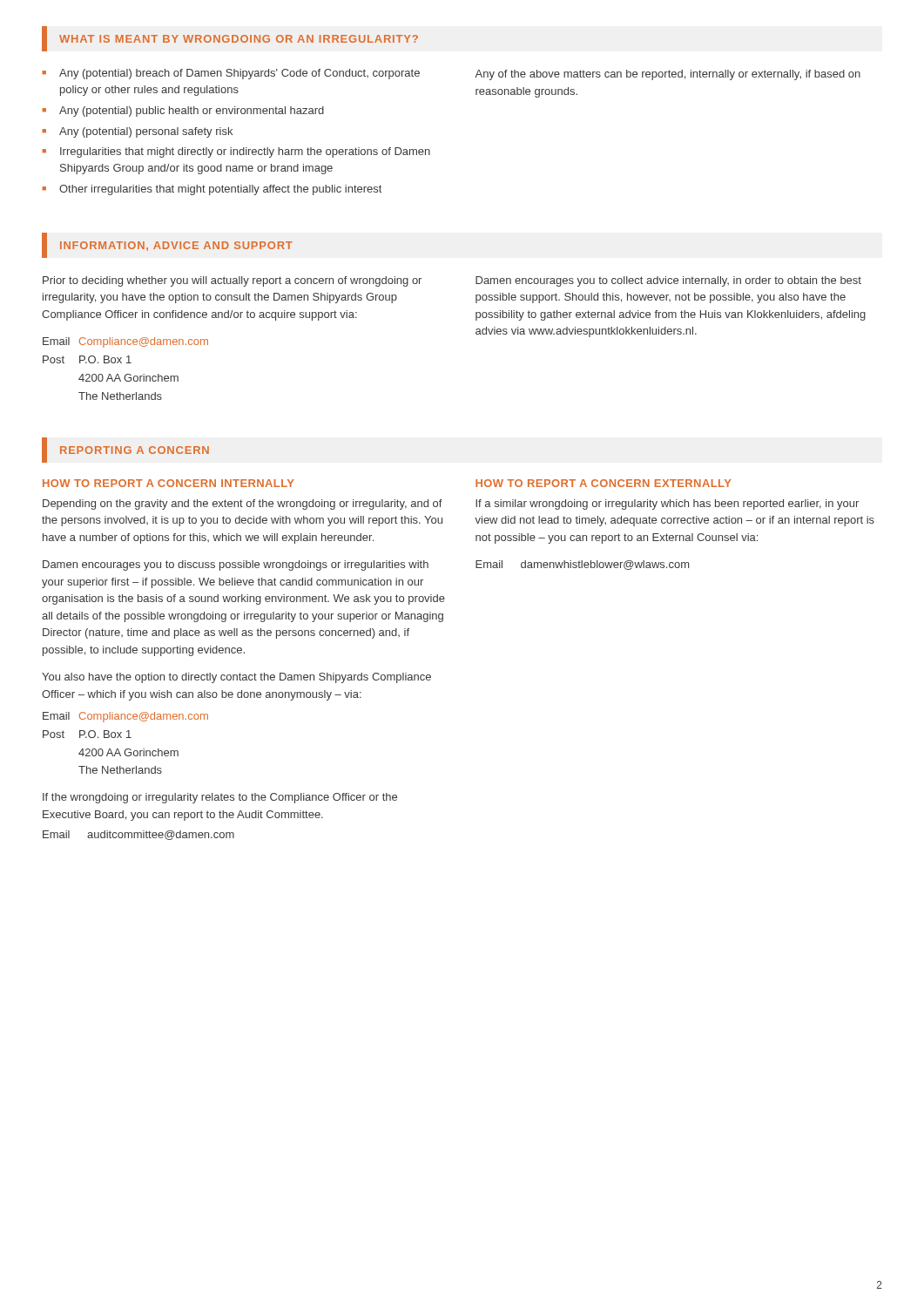
Task: Select the block starting "You also have the option to directly contact"
Action: coord(236,678)
